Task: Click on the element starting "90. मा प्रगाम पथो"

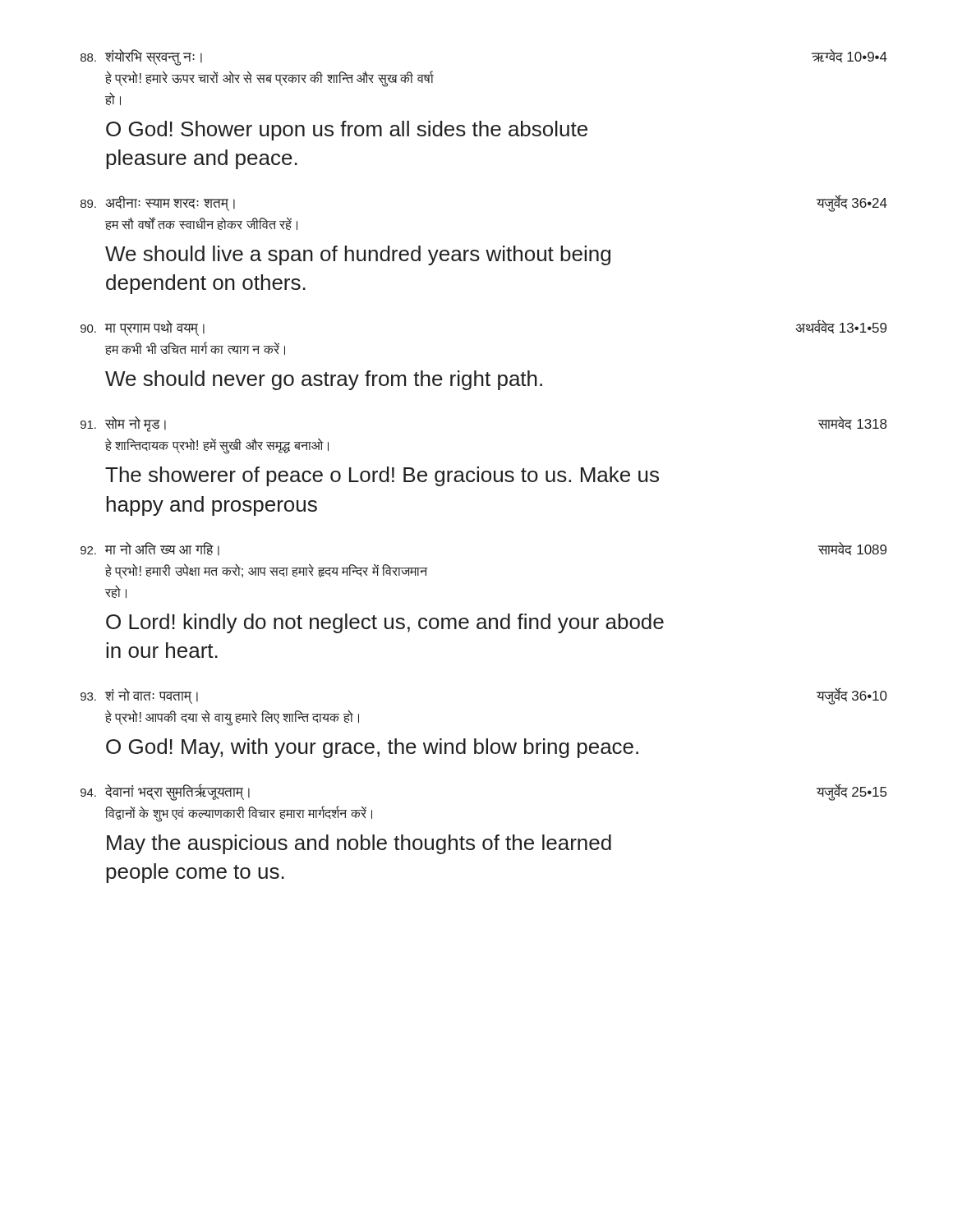Action: click(x=135, y=328)
